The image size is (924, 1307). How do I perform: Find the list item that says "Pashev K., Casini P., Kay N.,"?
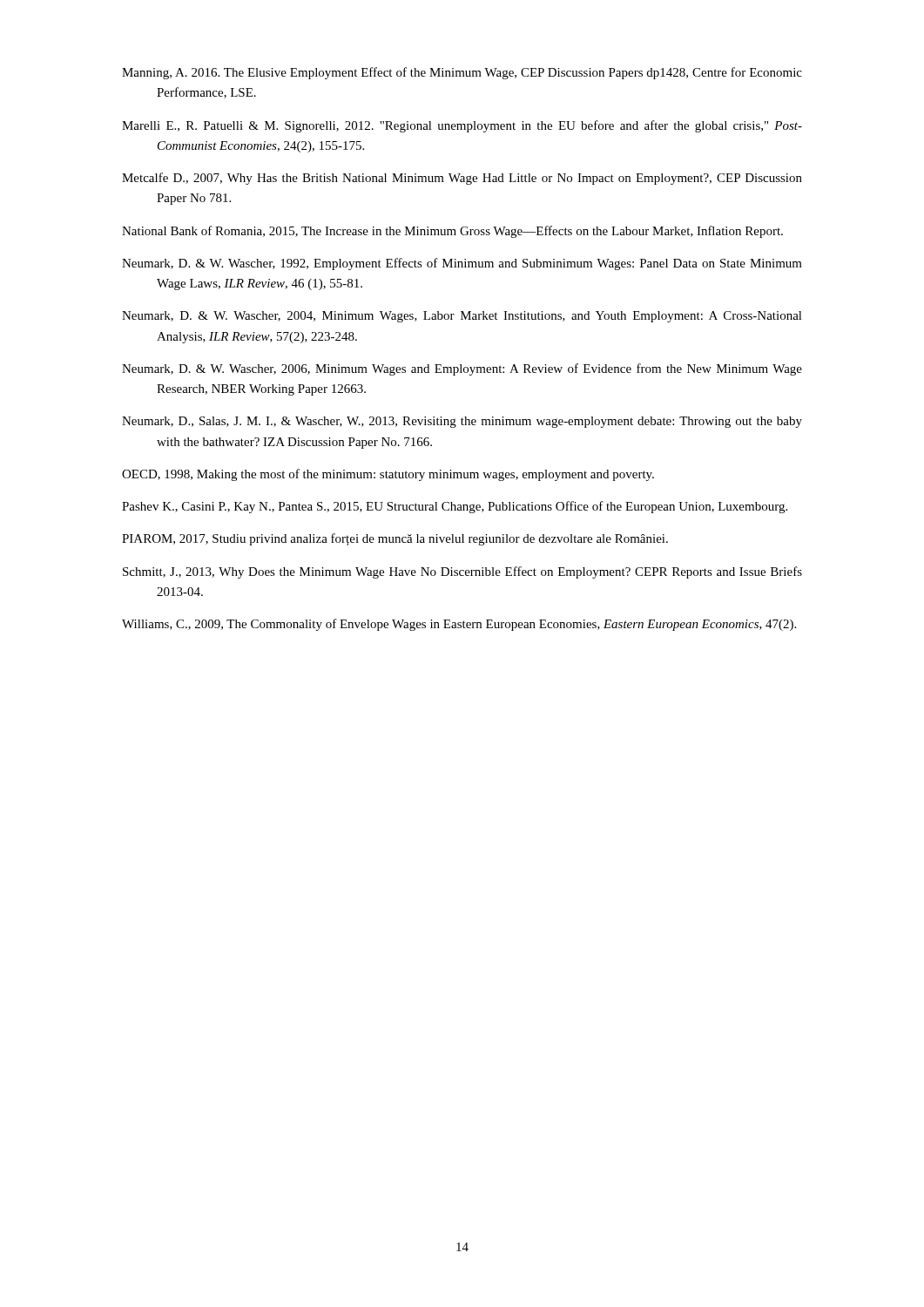tap(455, 506)
